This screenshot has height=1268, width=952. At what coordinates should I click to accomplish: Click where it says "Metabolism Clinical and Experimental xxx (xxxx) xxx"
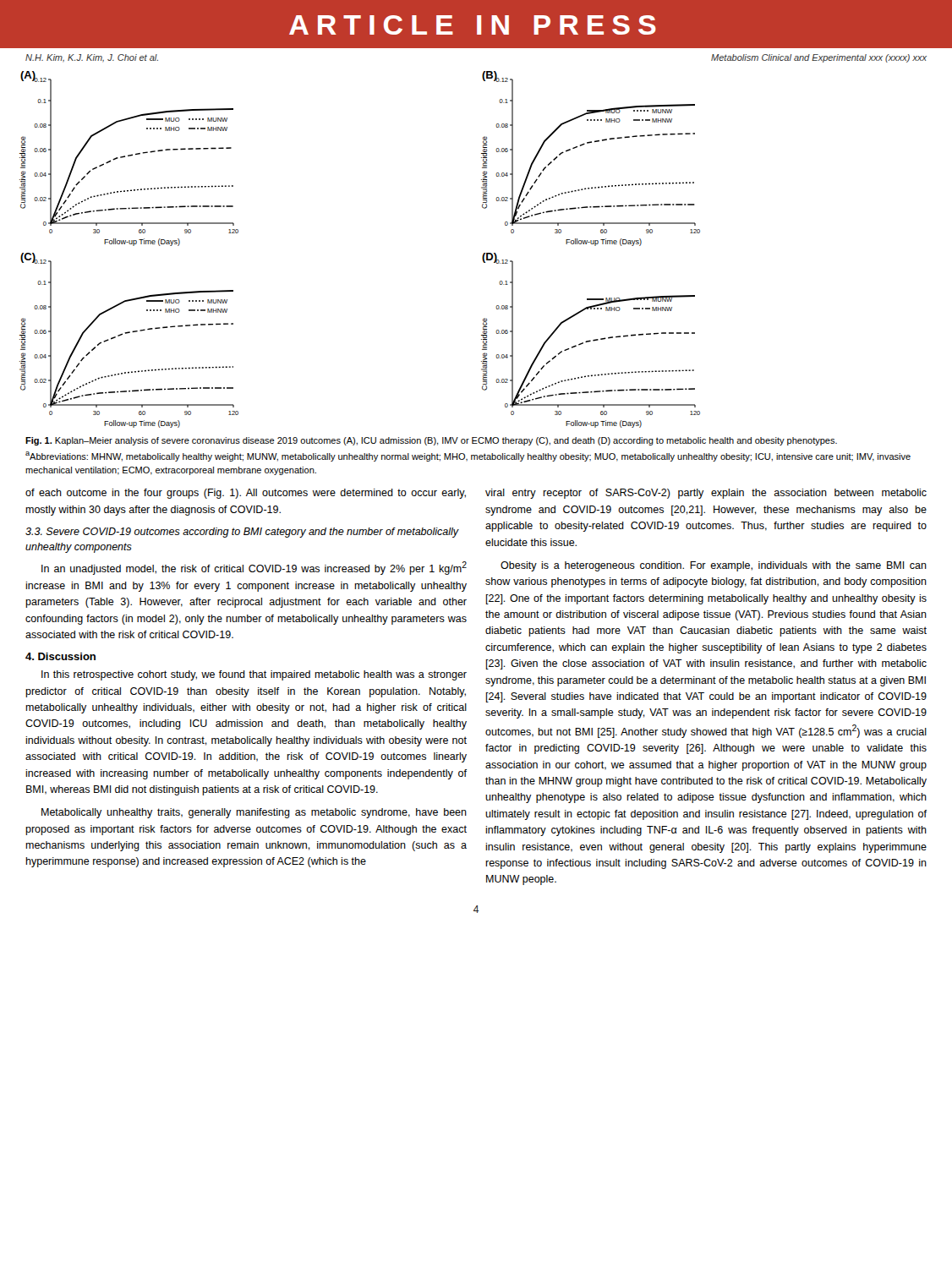click(x=819, y=57)
